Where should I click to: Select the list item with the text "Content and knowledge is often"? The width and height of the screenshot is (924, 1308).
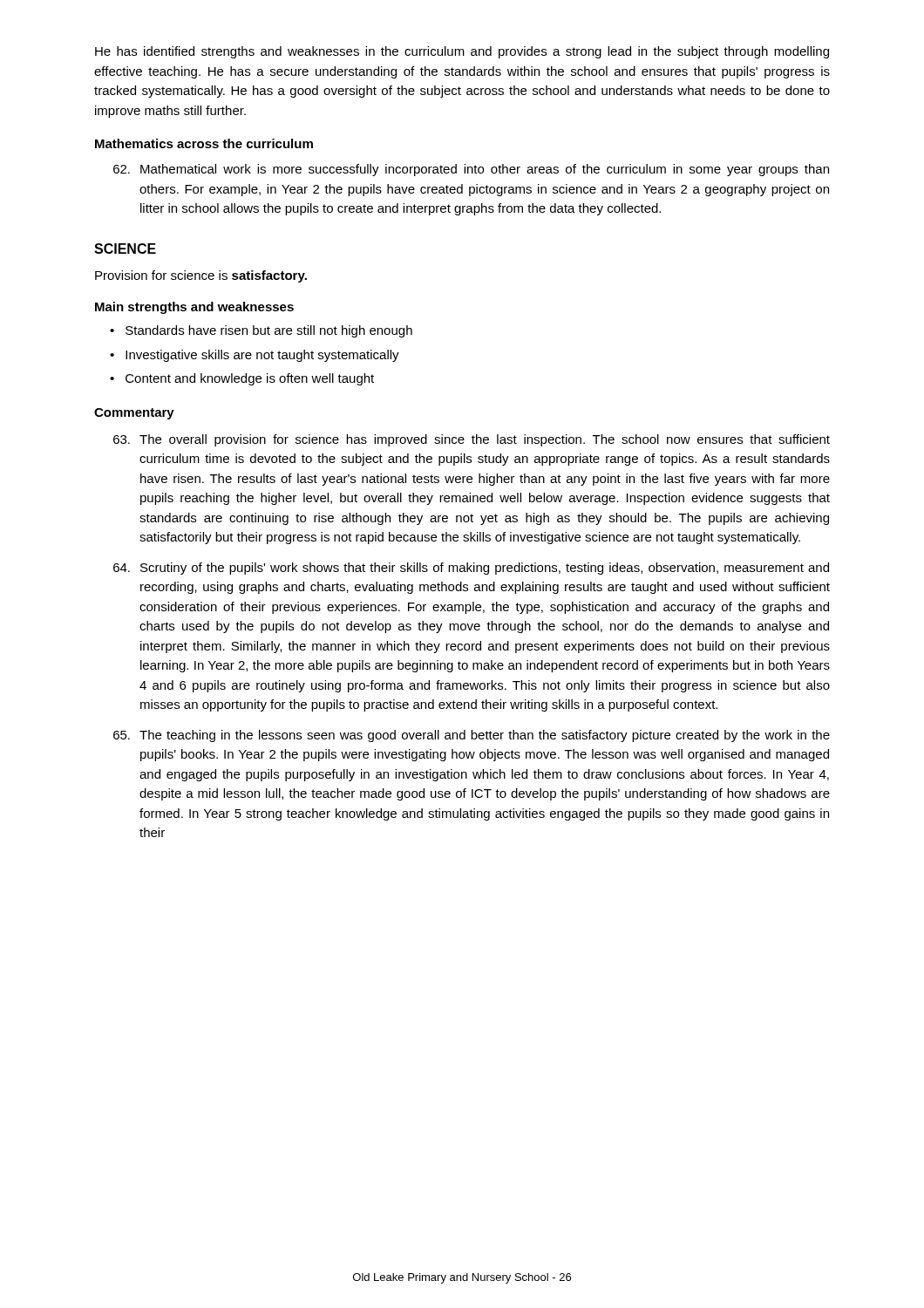click(x=250, y=378)
